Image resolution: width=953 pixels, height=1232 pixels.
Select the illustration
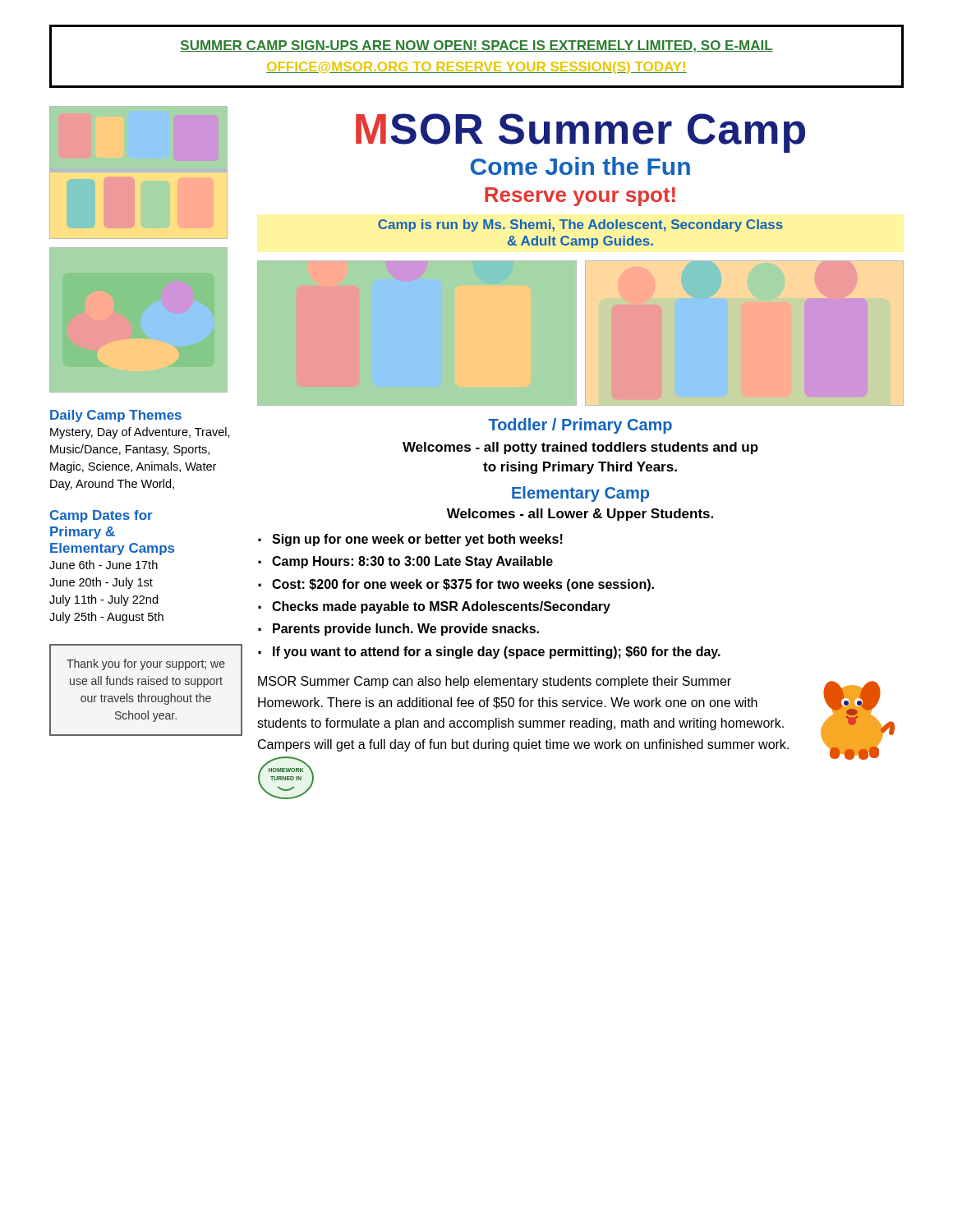854,718
